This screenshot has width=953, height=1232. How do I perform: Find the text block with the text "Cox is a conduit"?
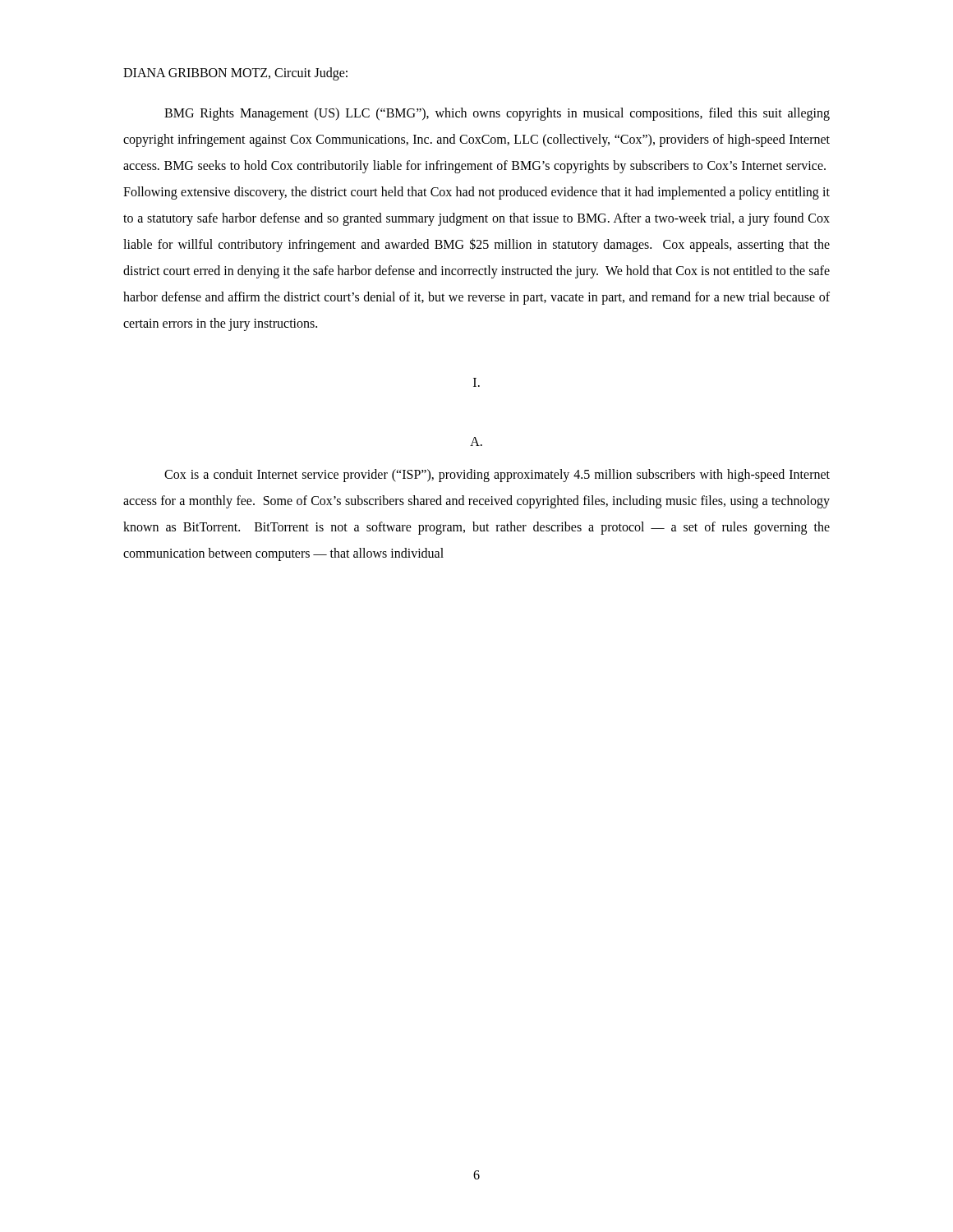(476, 514)
